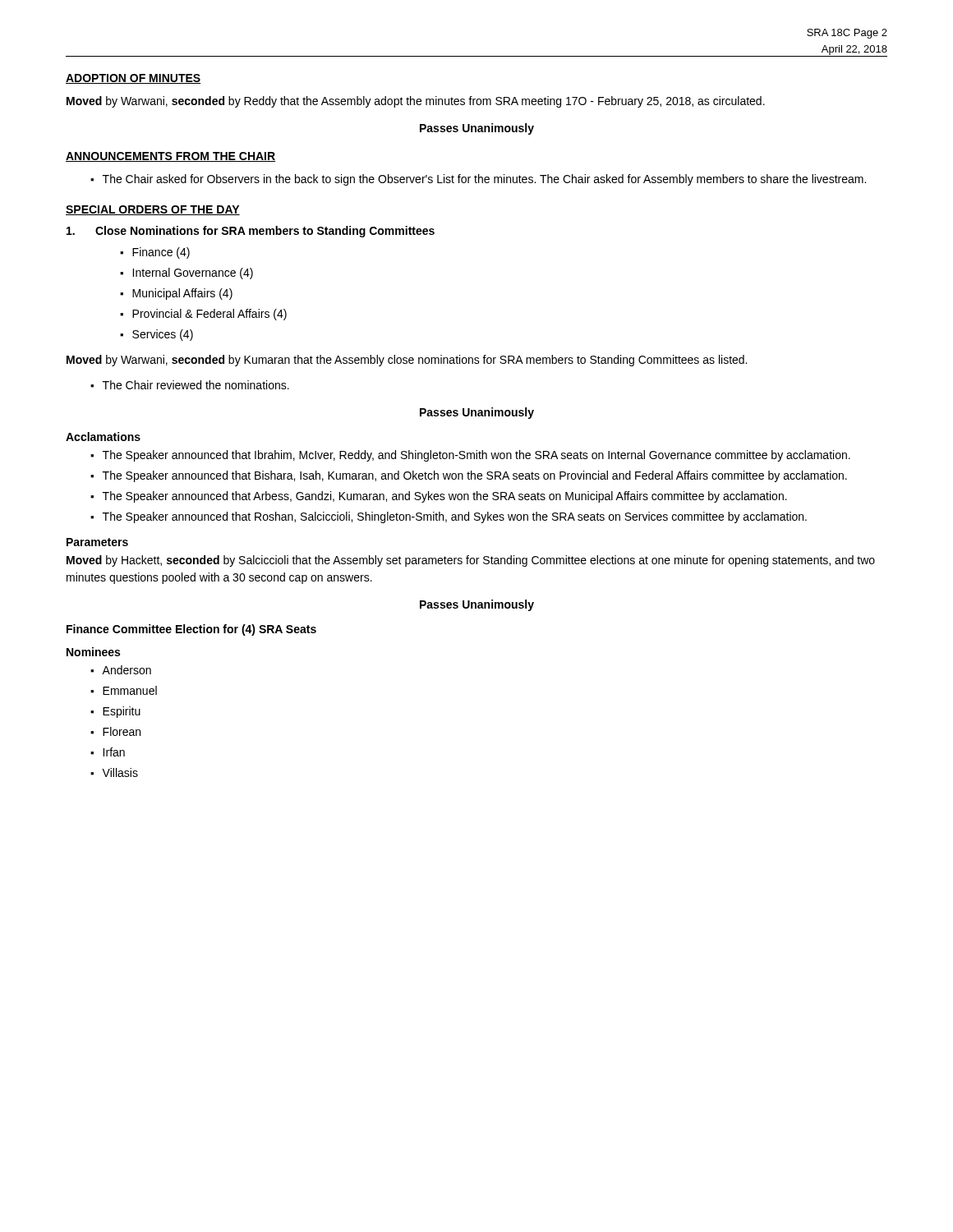953x1232 pixels.
Task: Find the block on this page that starts "Moved by Hackett, seconded by"
Action: [x=470, y=569]
